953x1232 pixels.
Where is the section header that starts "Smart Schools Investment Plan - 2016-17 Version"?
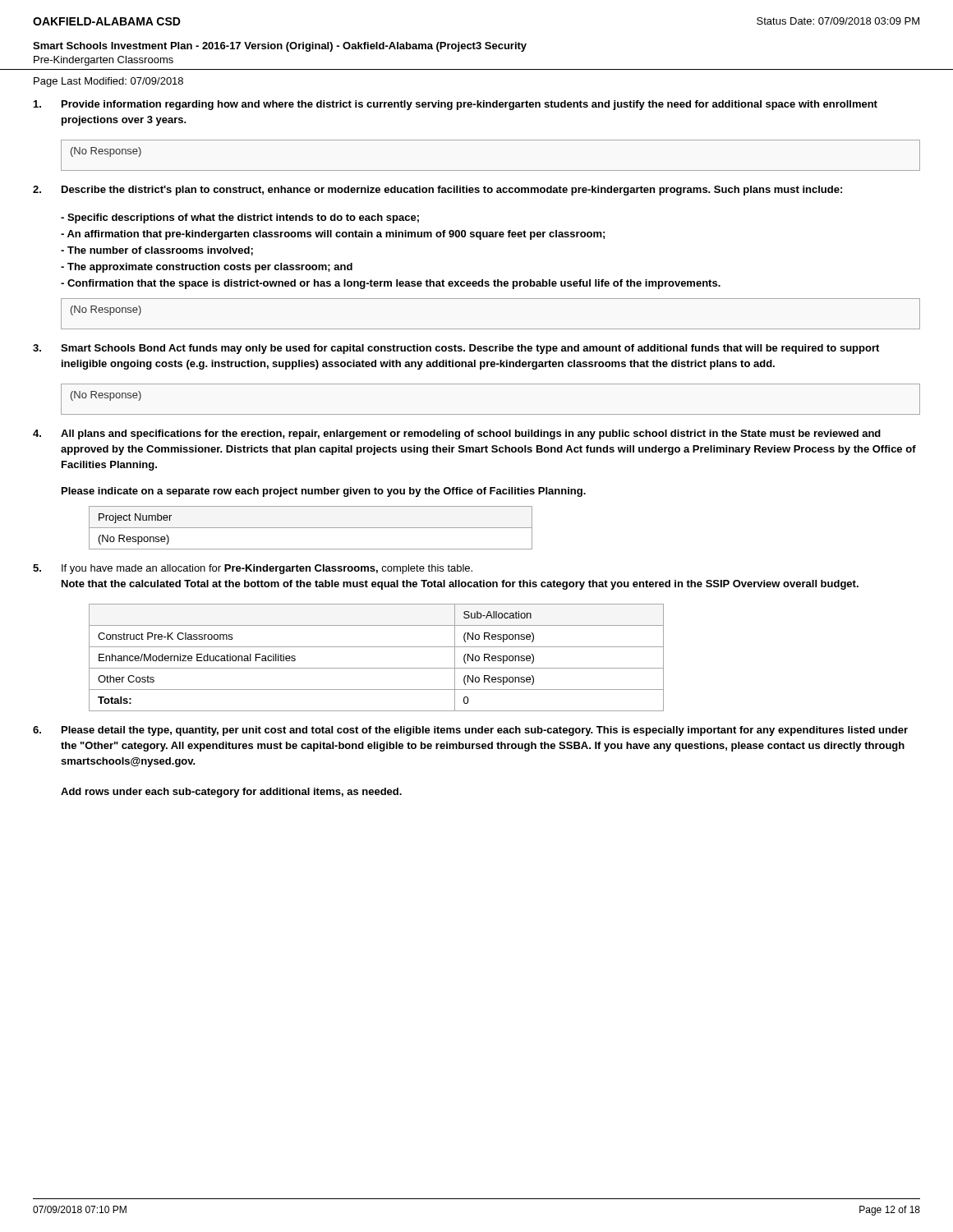tap(280, 46)
